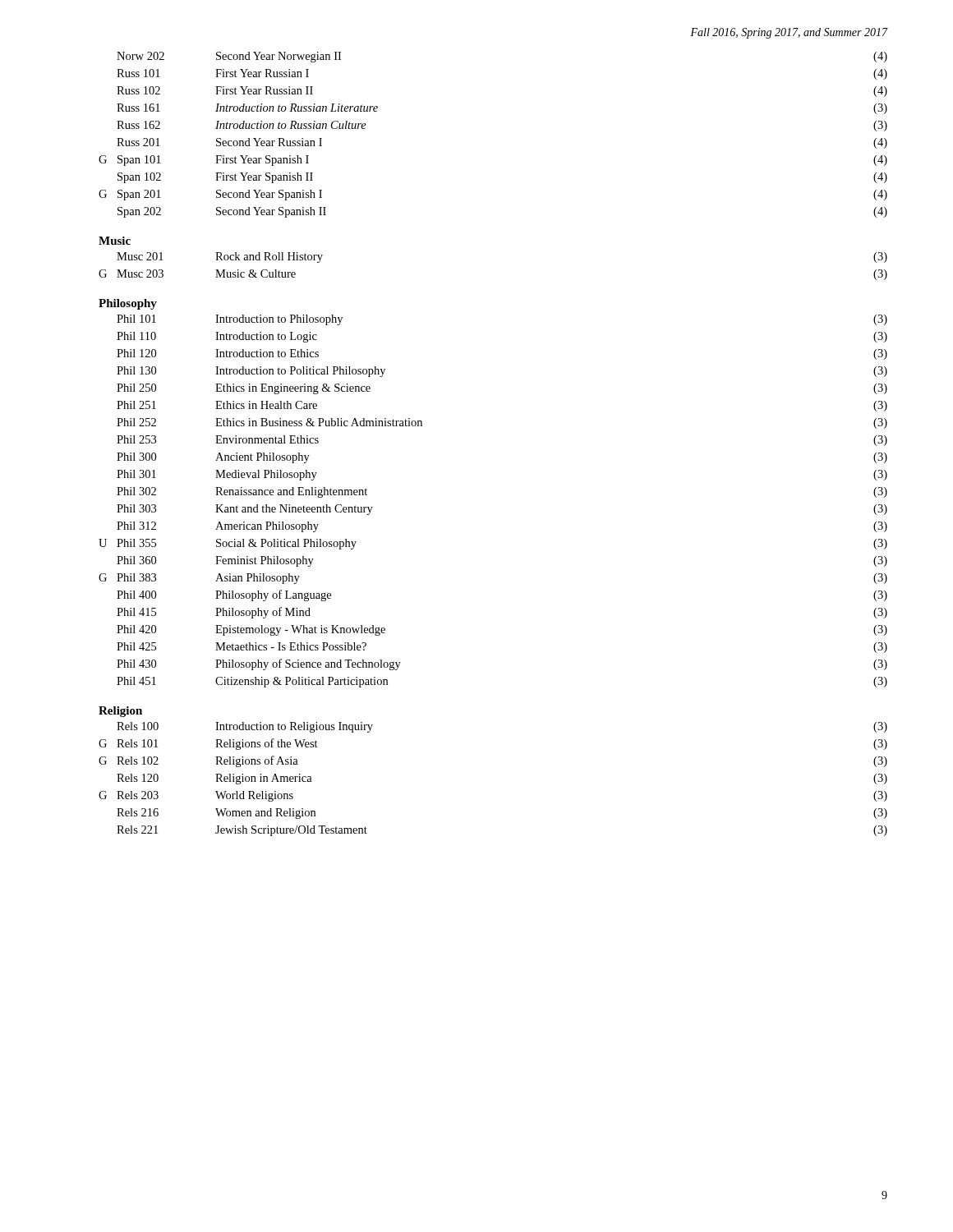Click on the passage starting "Phil 252 Ethics in Business & Public"
The width and height of the screenshot is (953, 1232).
(134, 423)
